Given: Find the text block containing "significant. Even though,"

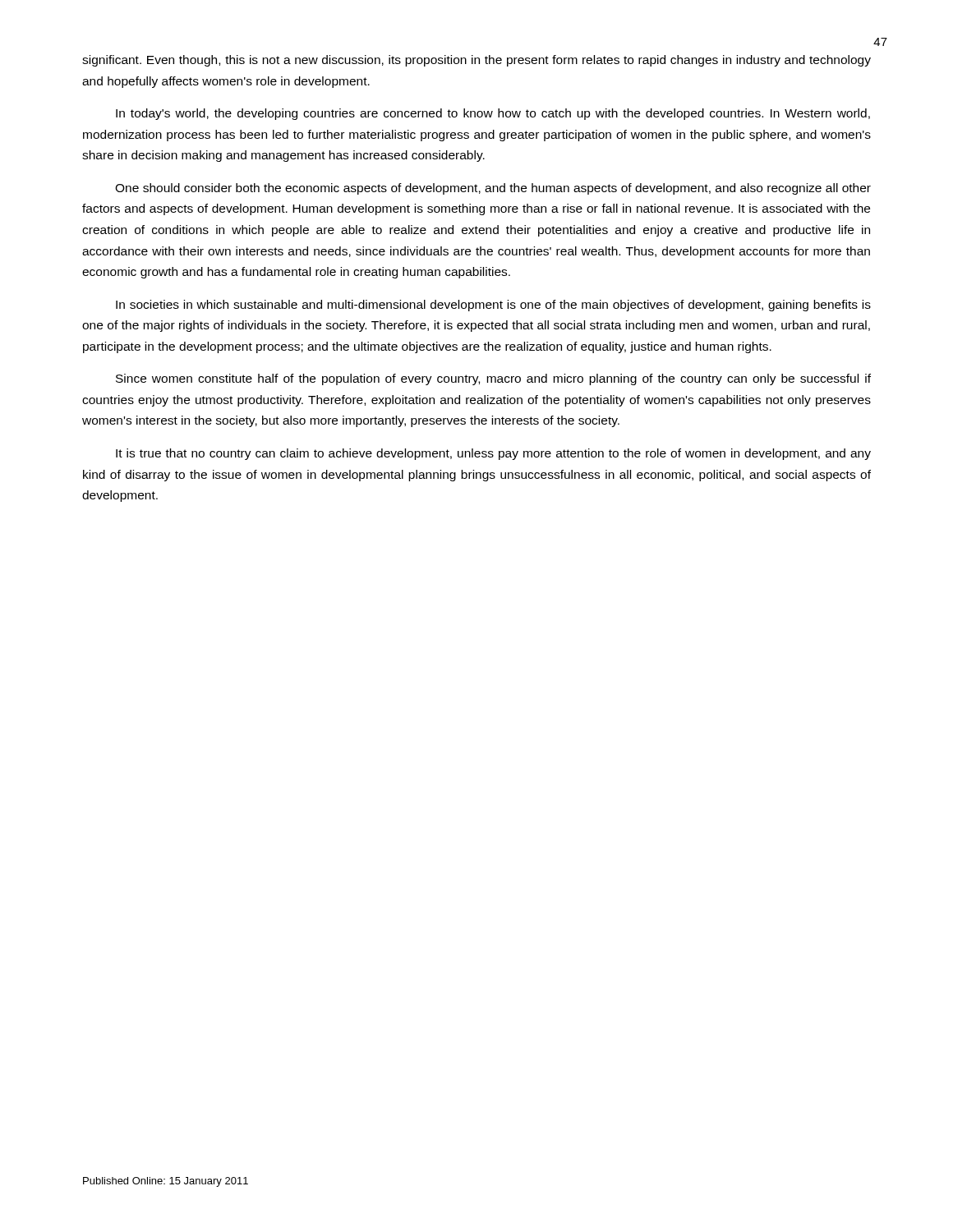Looking at the screenshot, I should [476, 70].
